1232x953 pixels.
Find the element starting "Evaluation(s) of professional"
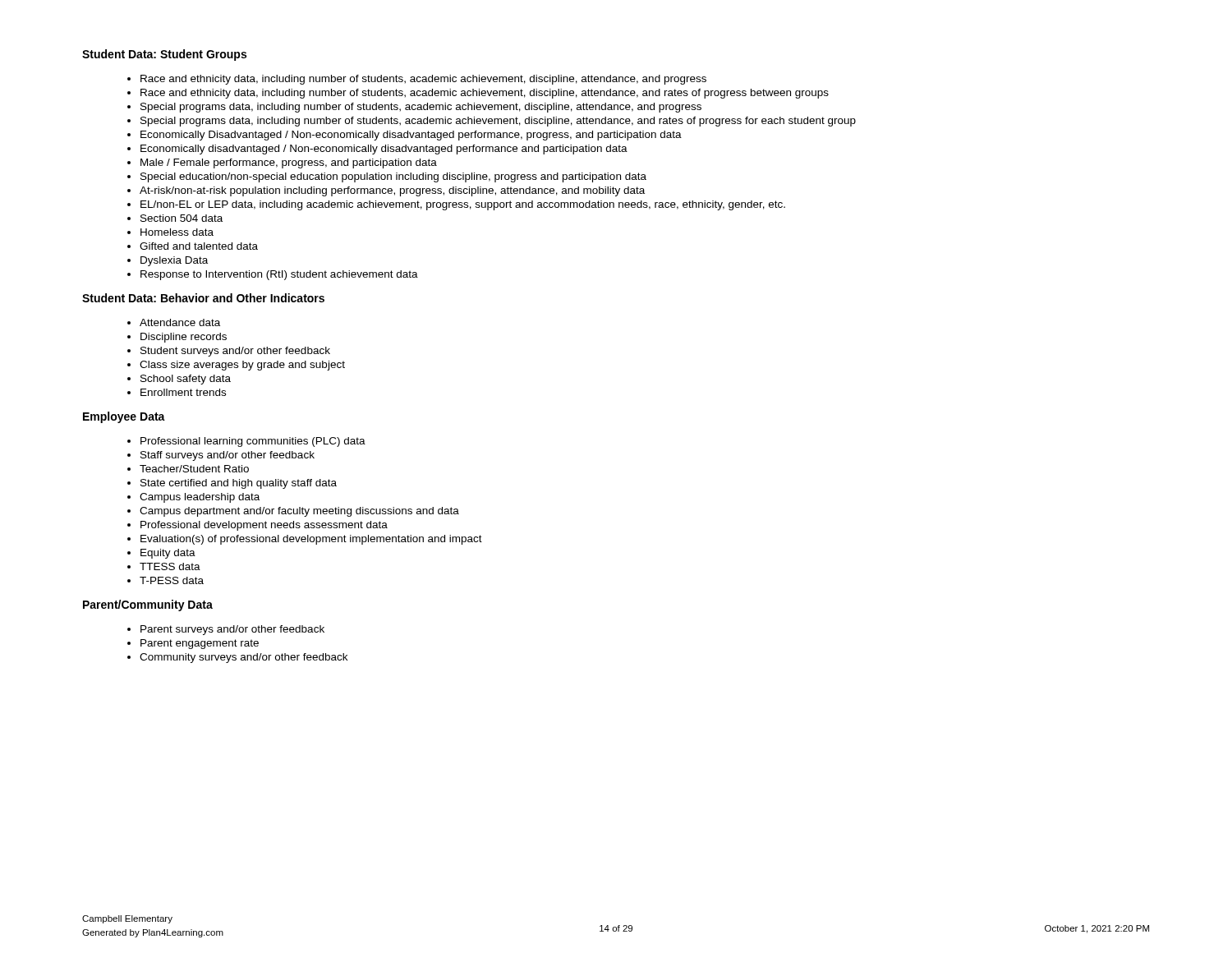(311, 539)
